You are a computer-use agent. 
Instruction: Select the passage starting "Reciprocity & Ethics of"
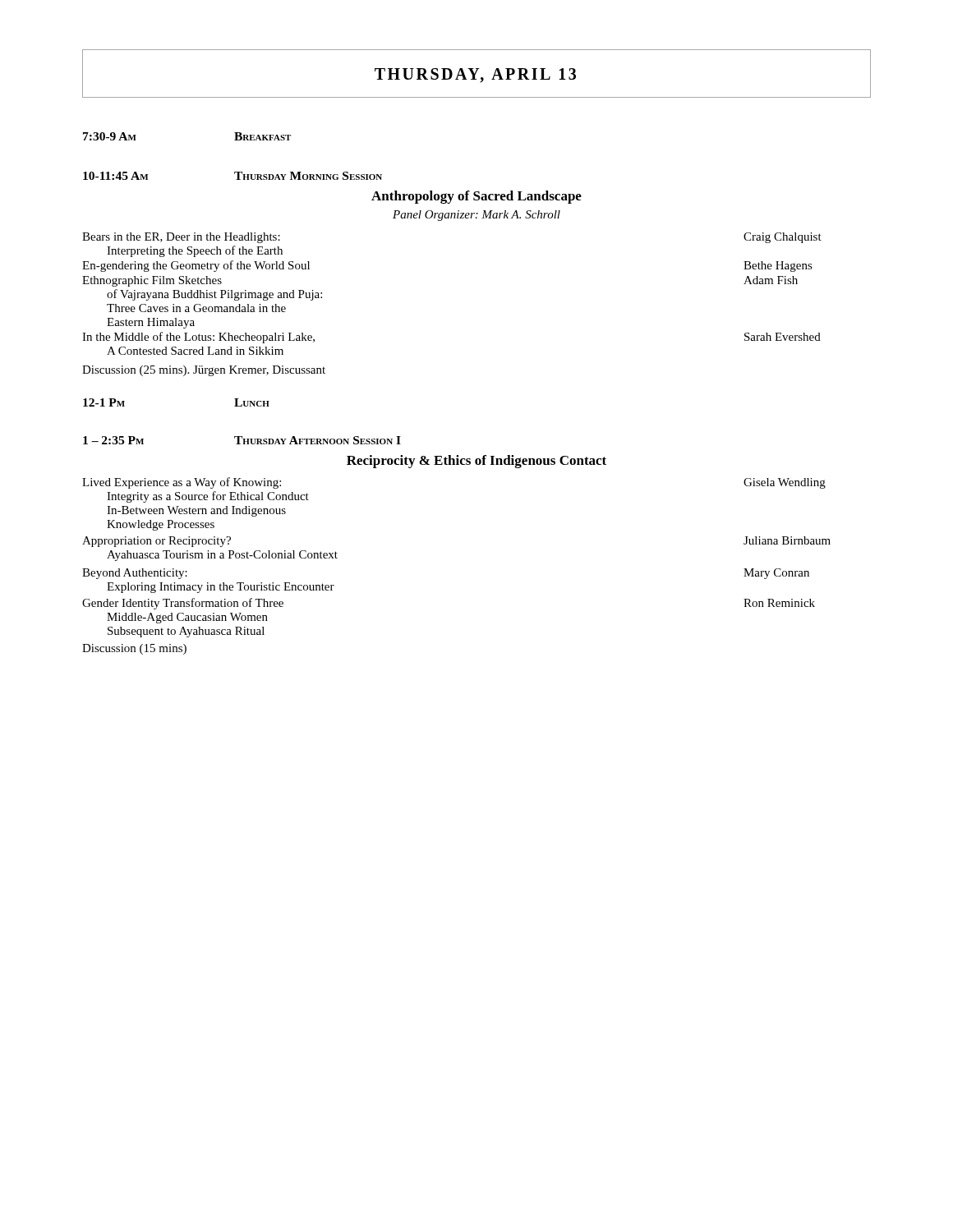pyautogui.click(x=476, y=460)
